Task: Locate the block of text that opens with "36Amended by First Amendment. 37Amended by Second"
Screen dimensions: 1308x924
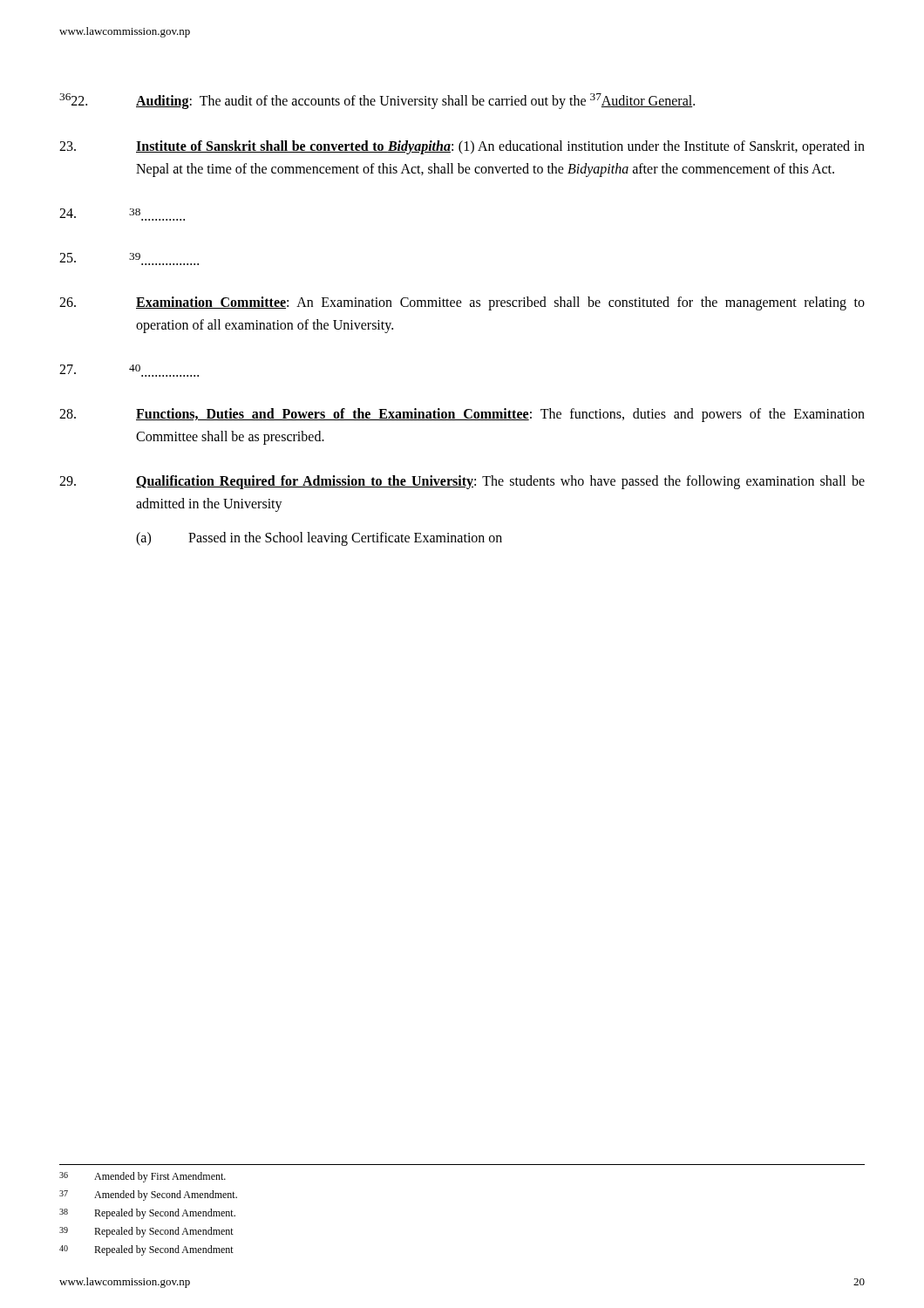Action: (x=143, y=1177)
